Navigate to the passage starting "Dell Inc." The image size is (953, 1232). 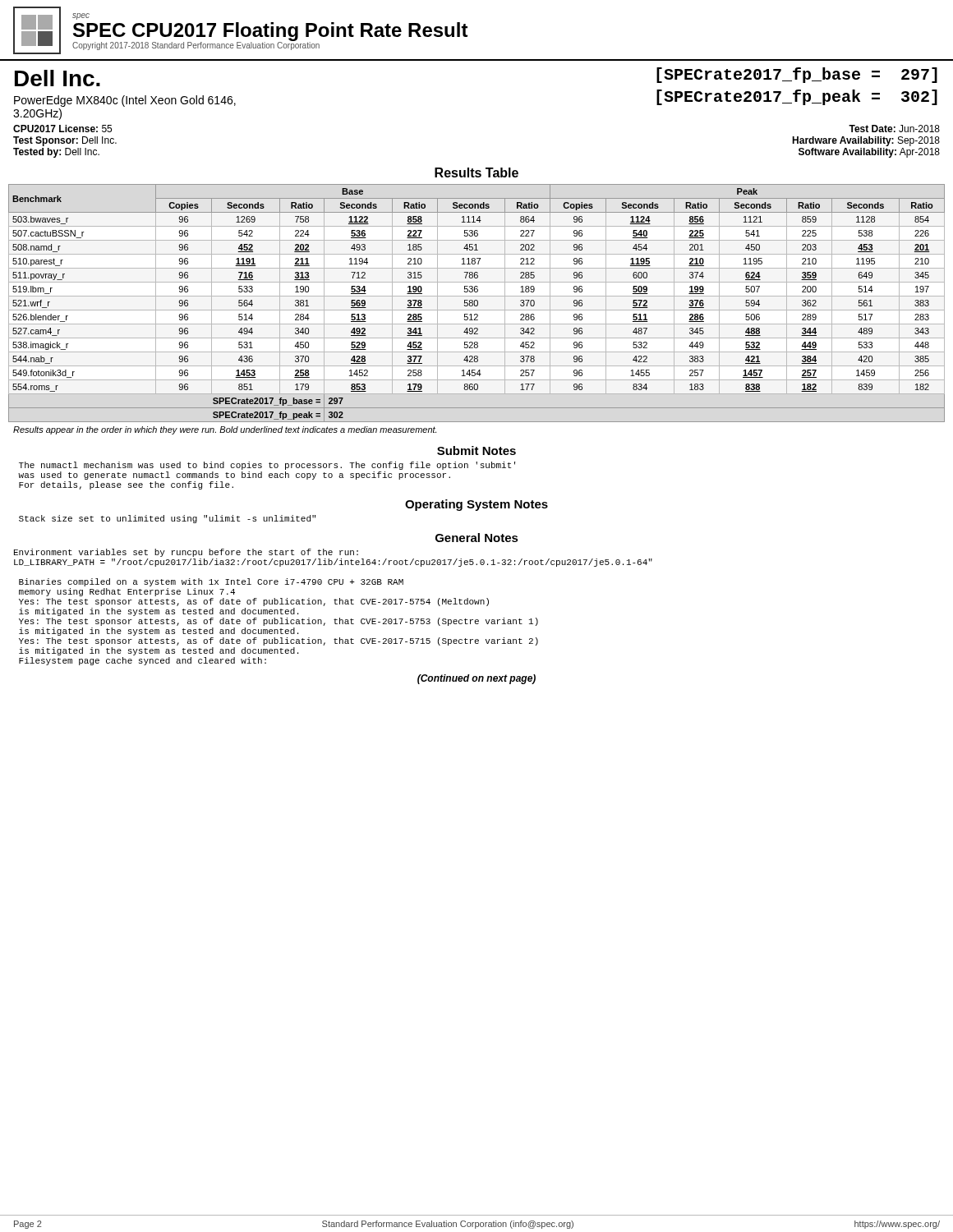point(57,78)
